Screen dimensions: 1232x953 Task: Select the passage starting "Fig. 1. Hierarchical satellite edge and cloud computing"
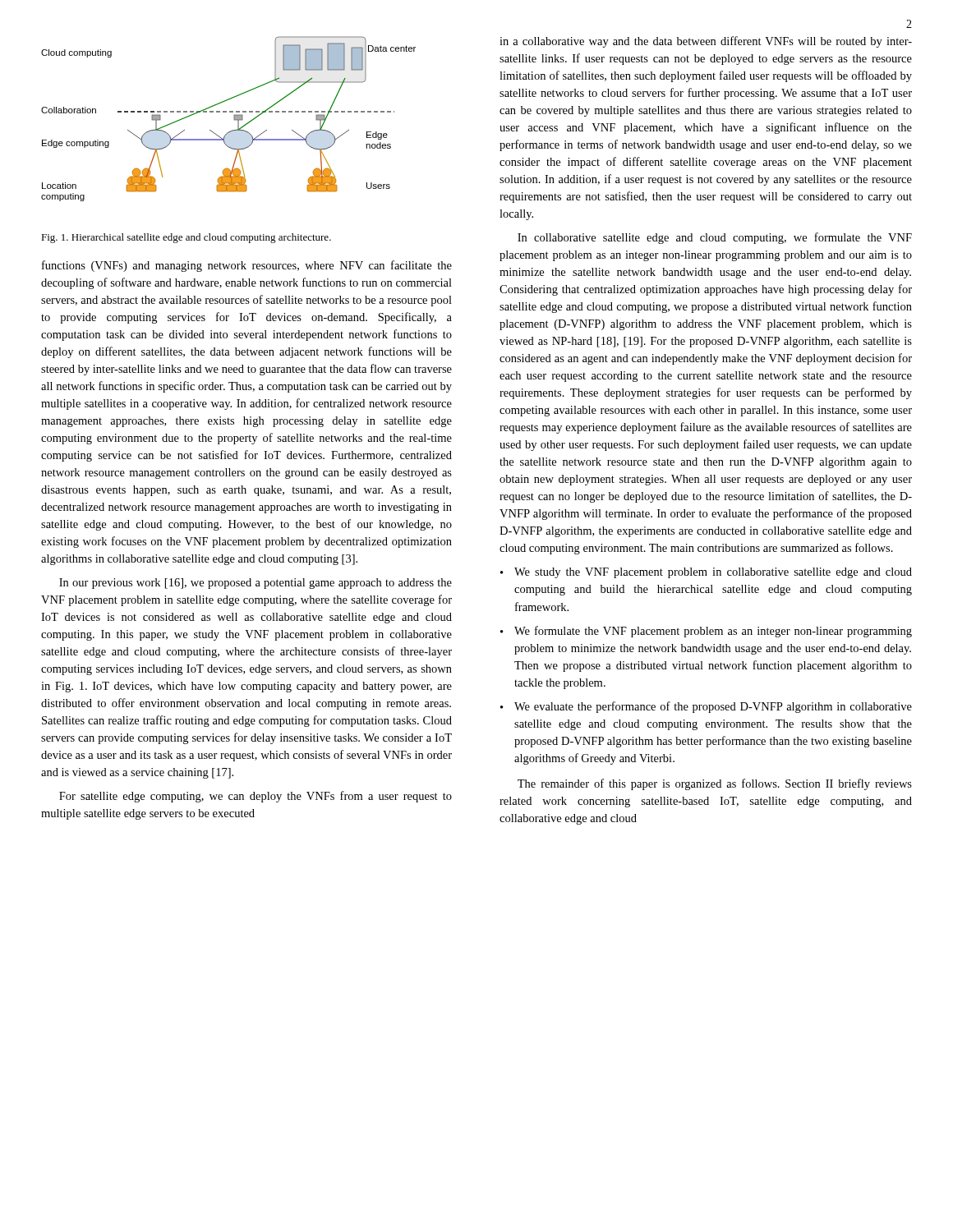click(x=186, y=237)
